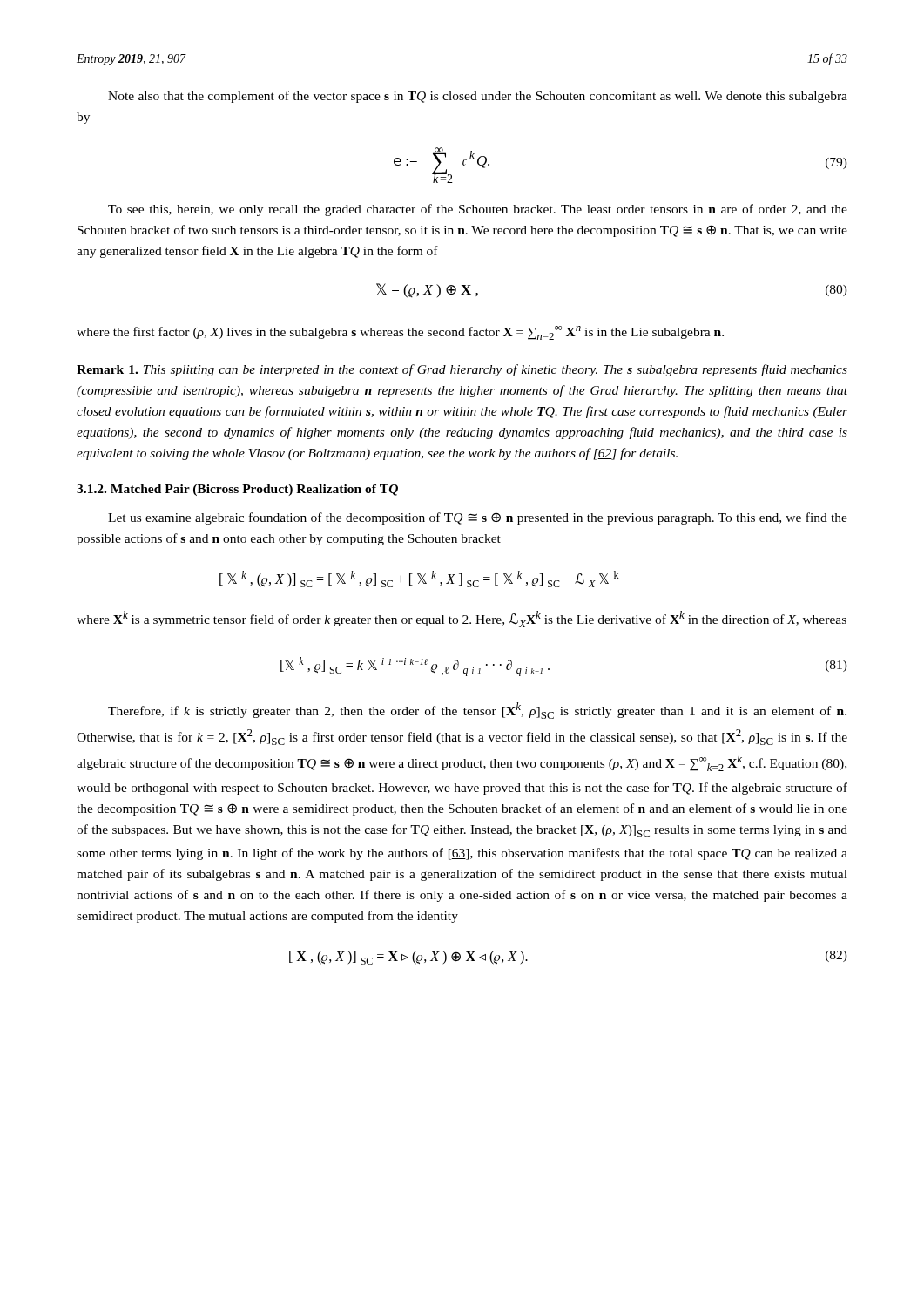
Task: Point to the formula beginning "[ X , (𝜌, X )] SC"
Action: pyautogui.click(x=405, y=958)
